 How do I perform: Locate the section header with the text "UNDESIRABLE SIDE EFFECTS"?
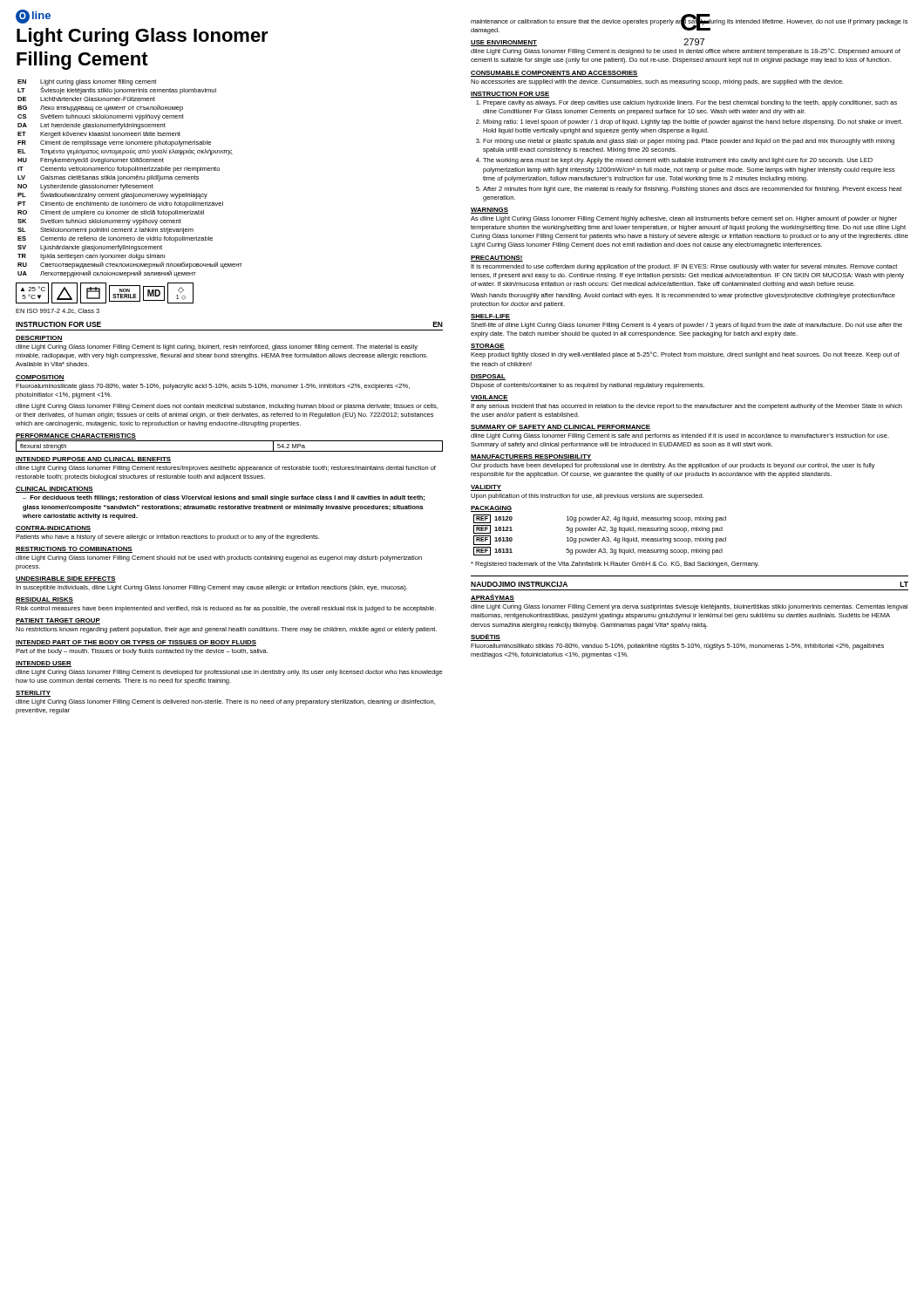[66, 579]
